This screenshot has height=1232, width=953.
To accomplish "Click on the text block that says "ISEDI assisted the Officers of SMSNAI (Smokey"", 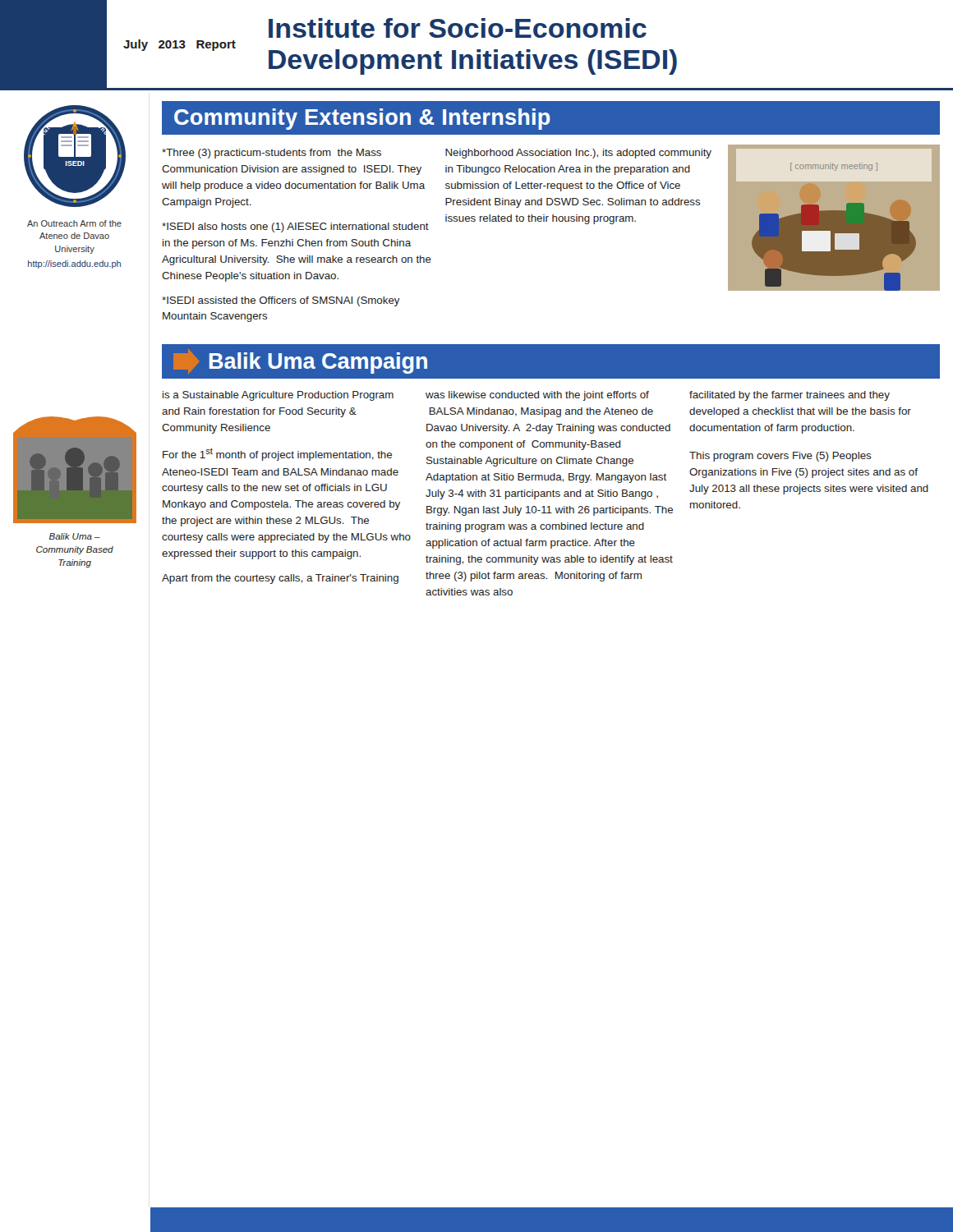I will tap(281, 308).
